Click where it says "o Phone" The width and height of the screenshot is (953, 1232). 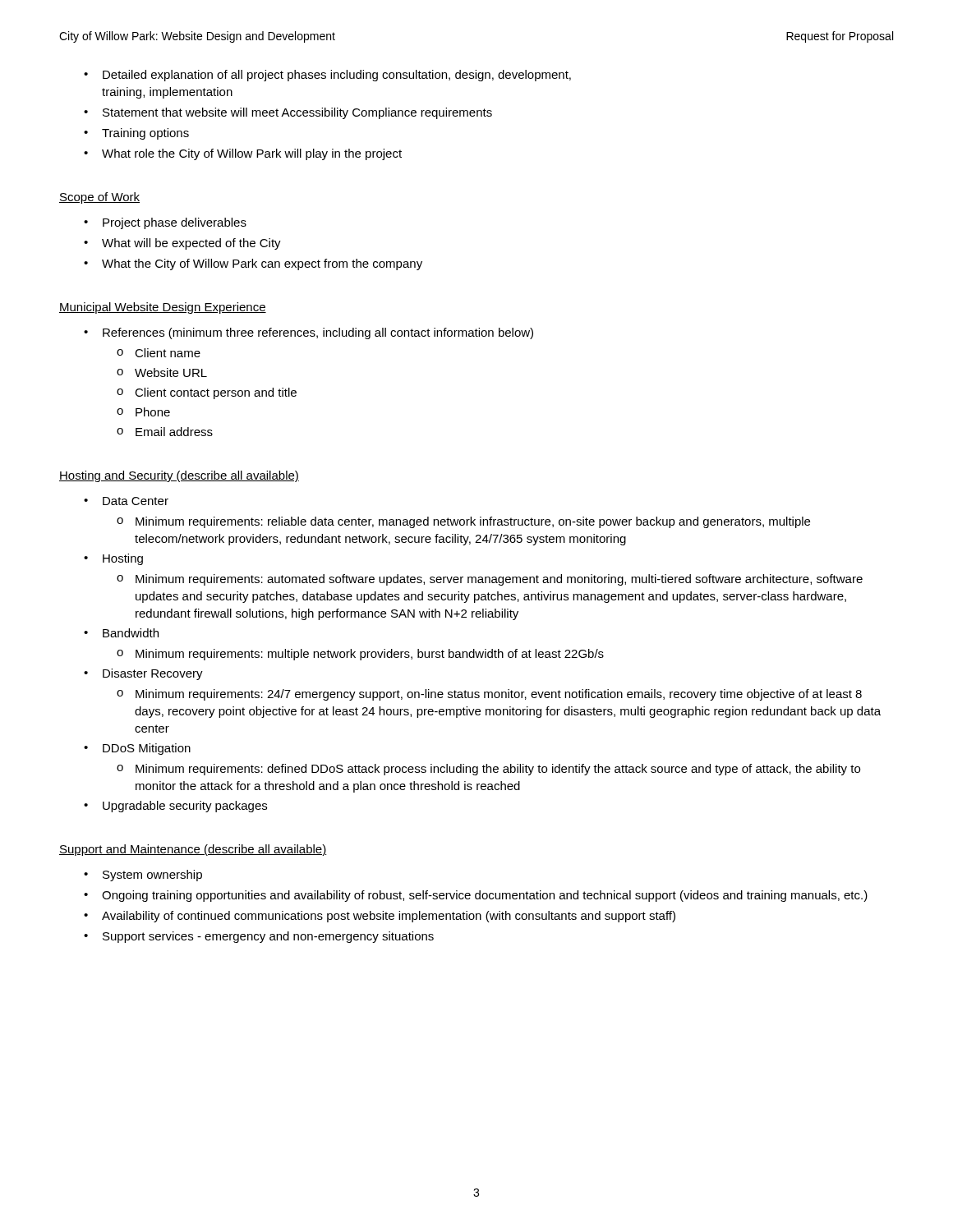point(143,412)
